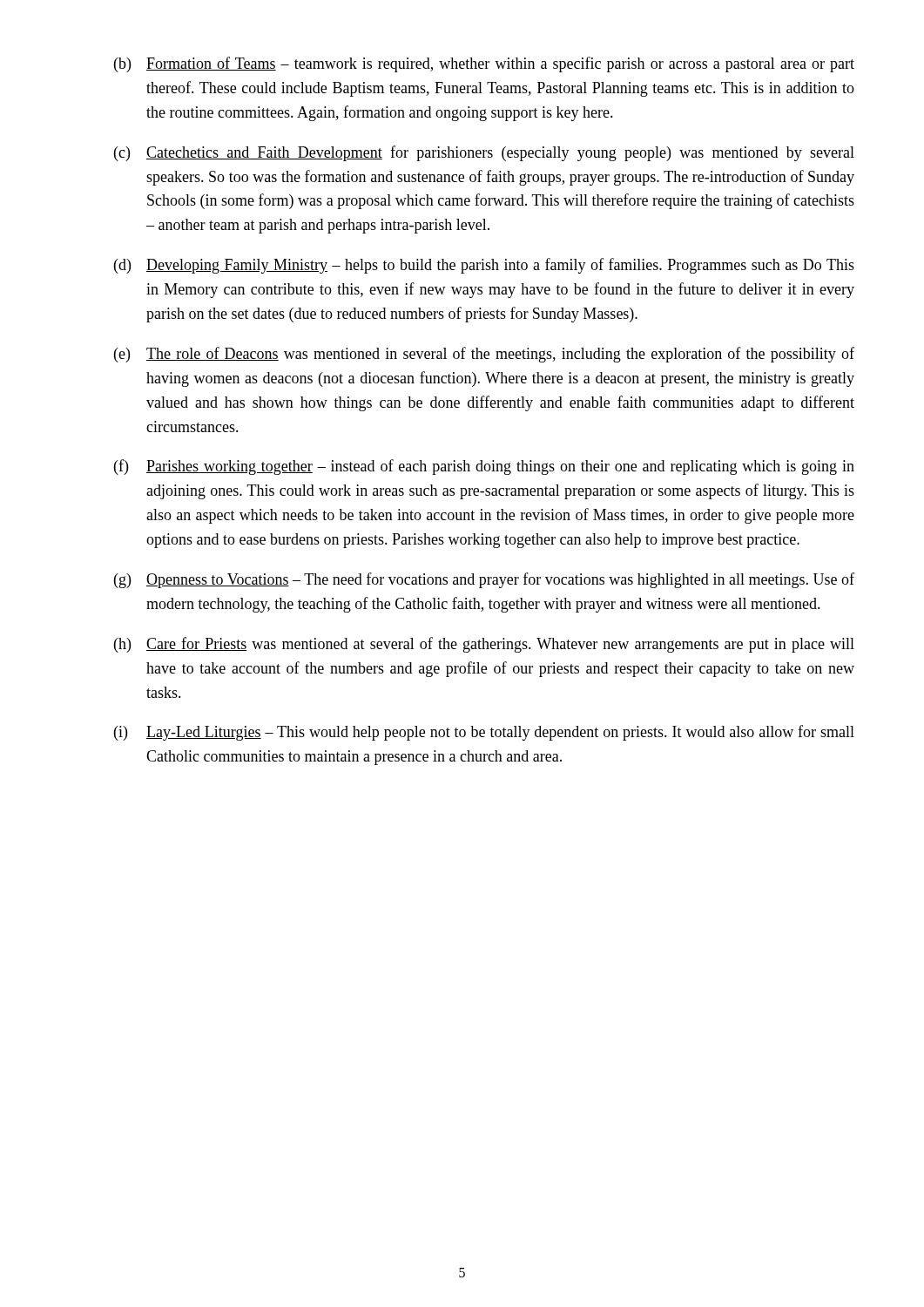Where is the passage that starts "(f) Parishes working"?
924x1307 pixels.
pos(484,504)
